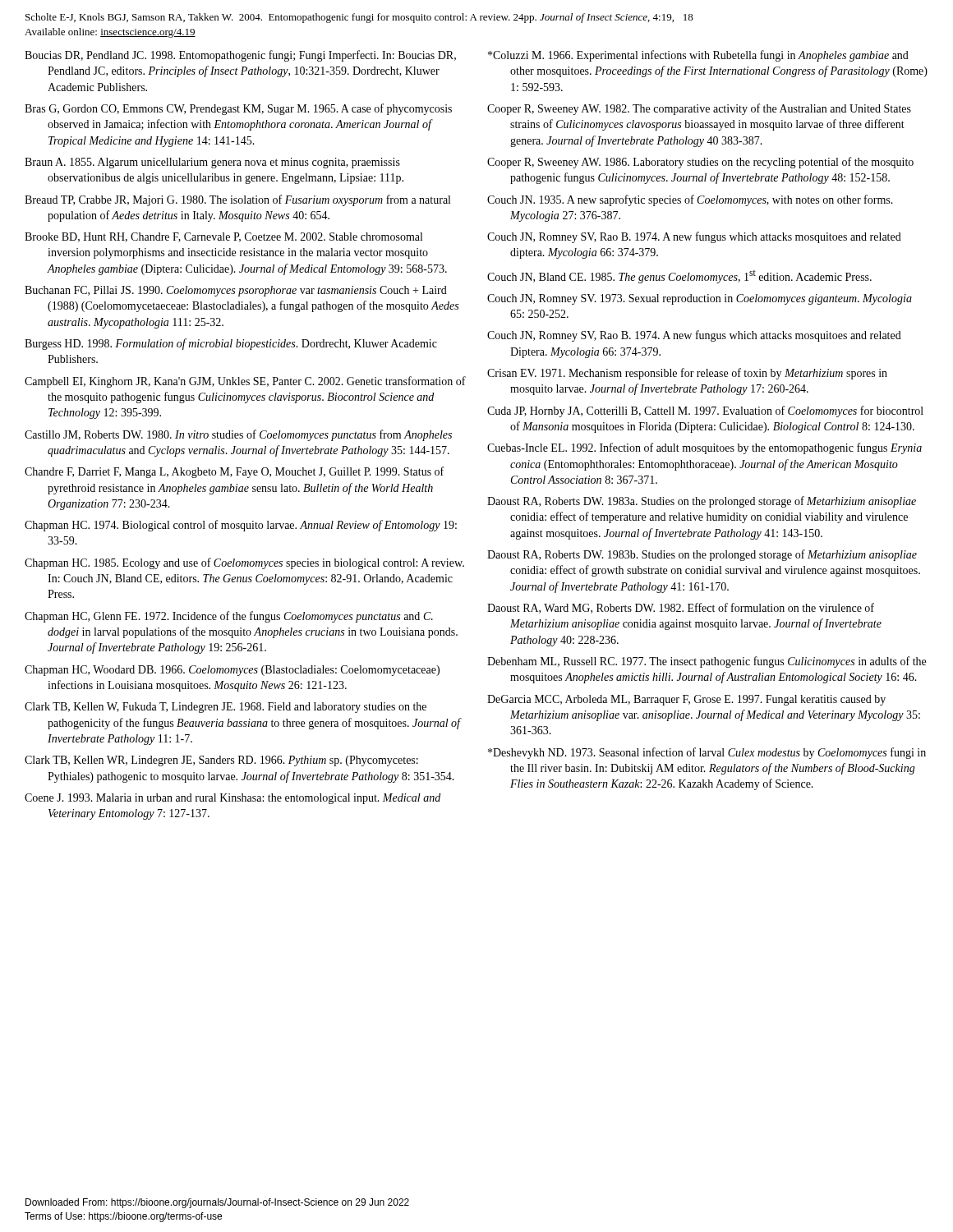Click on the list item with the text "Chapman HC, Glenn FE. 1972. Incidence of"
Image resolution: width=953 pixels, height=1232 pixels.
241,632
